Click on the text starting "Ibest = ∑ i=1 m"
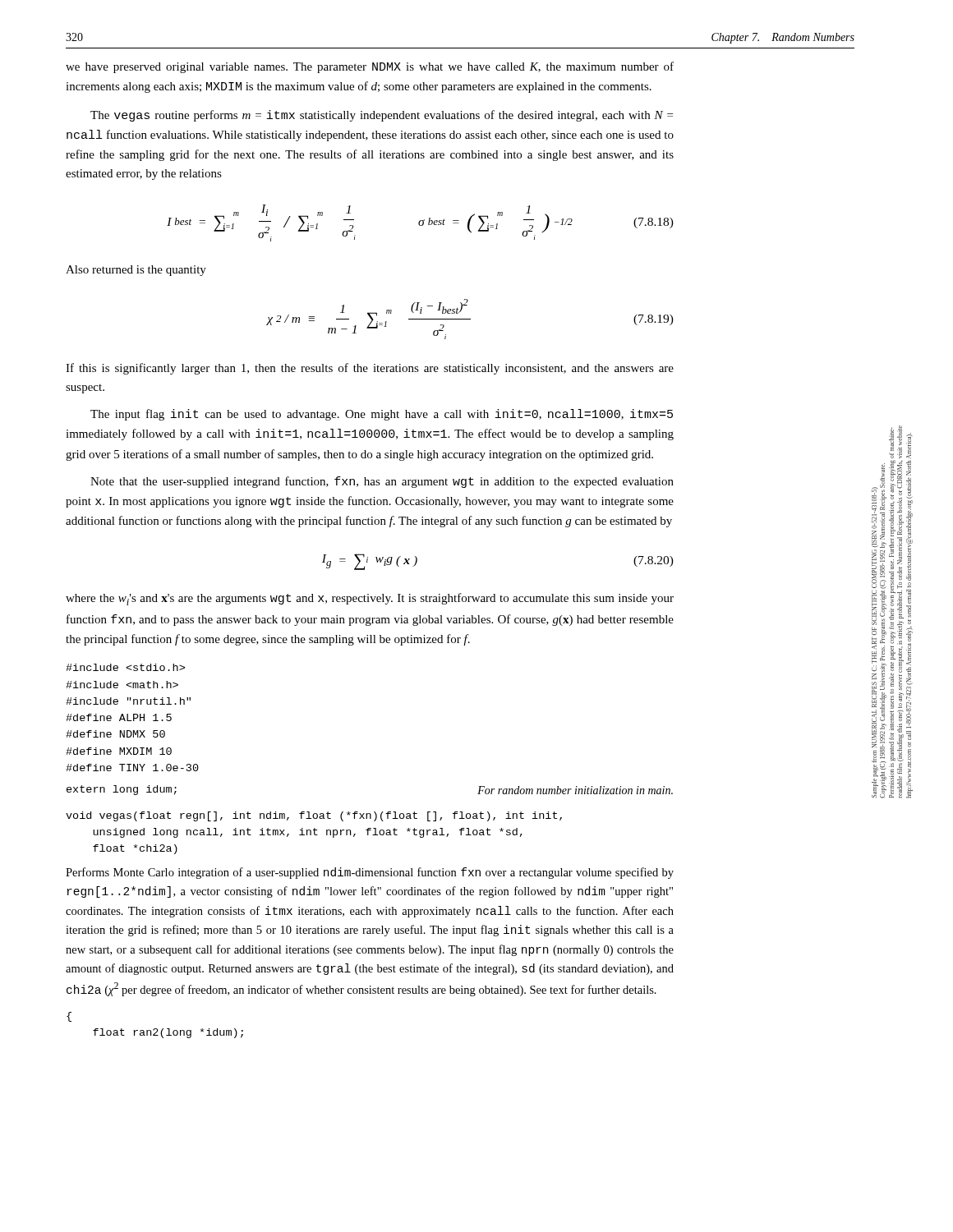 [420, 222]
